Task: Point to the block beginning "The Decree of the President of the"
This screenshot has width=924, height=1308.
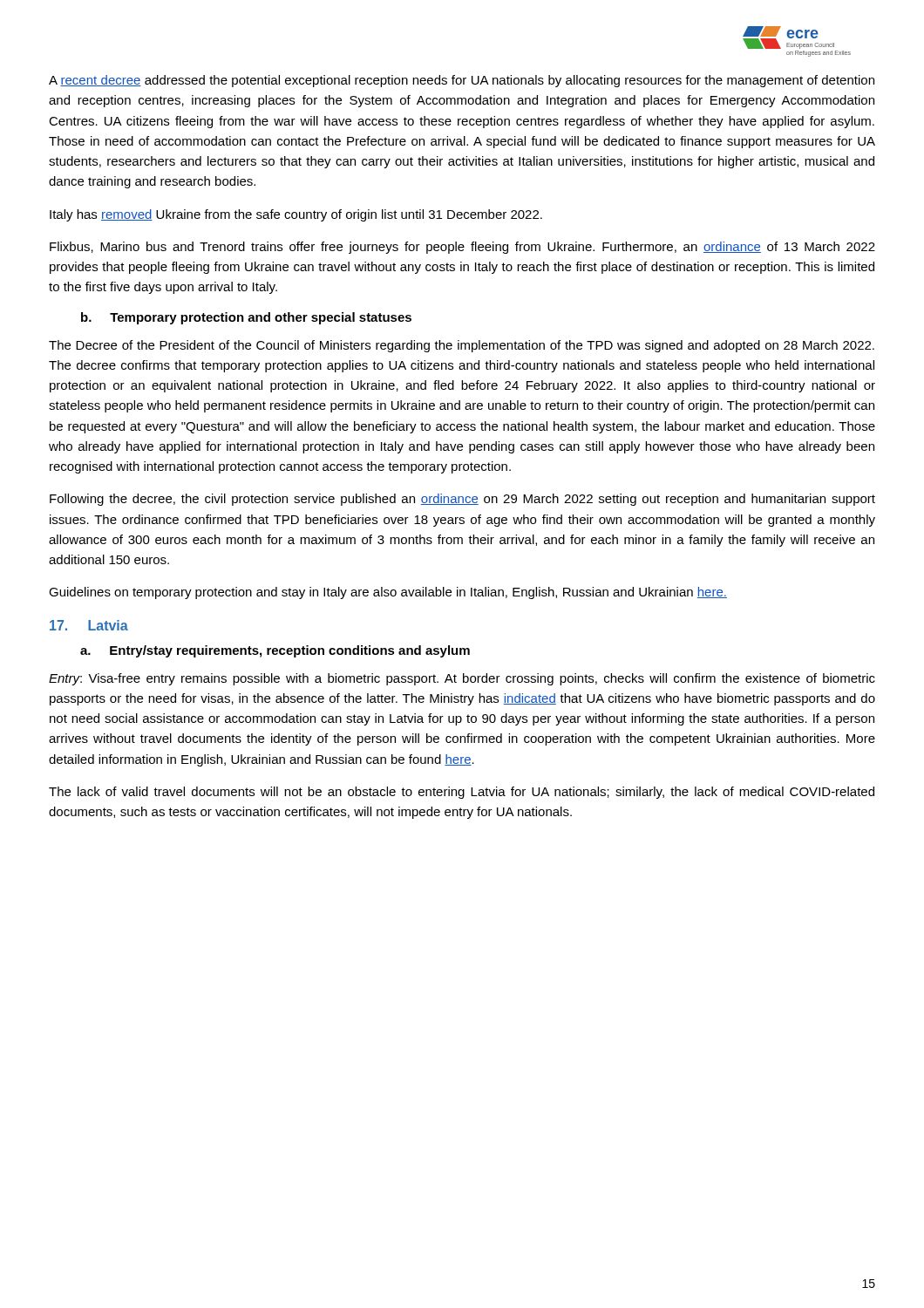Action: (462, 405)
